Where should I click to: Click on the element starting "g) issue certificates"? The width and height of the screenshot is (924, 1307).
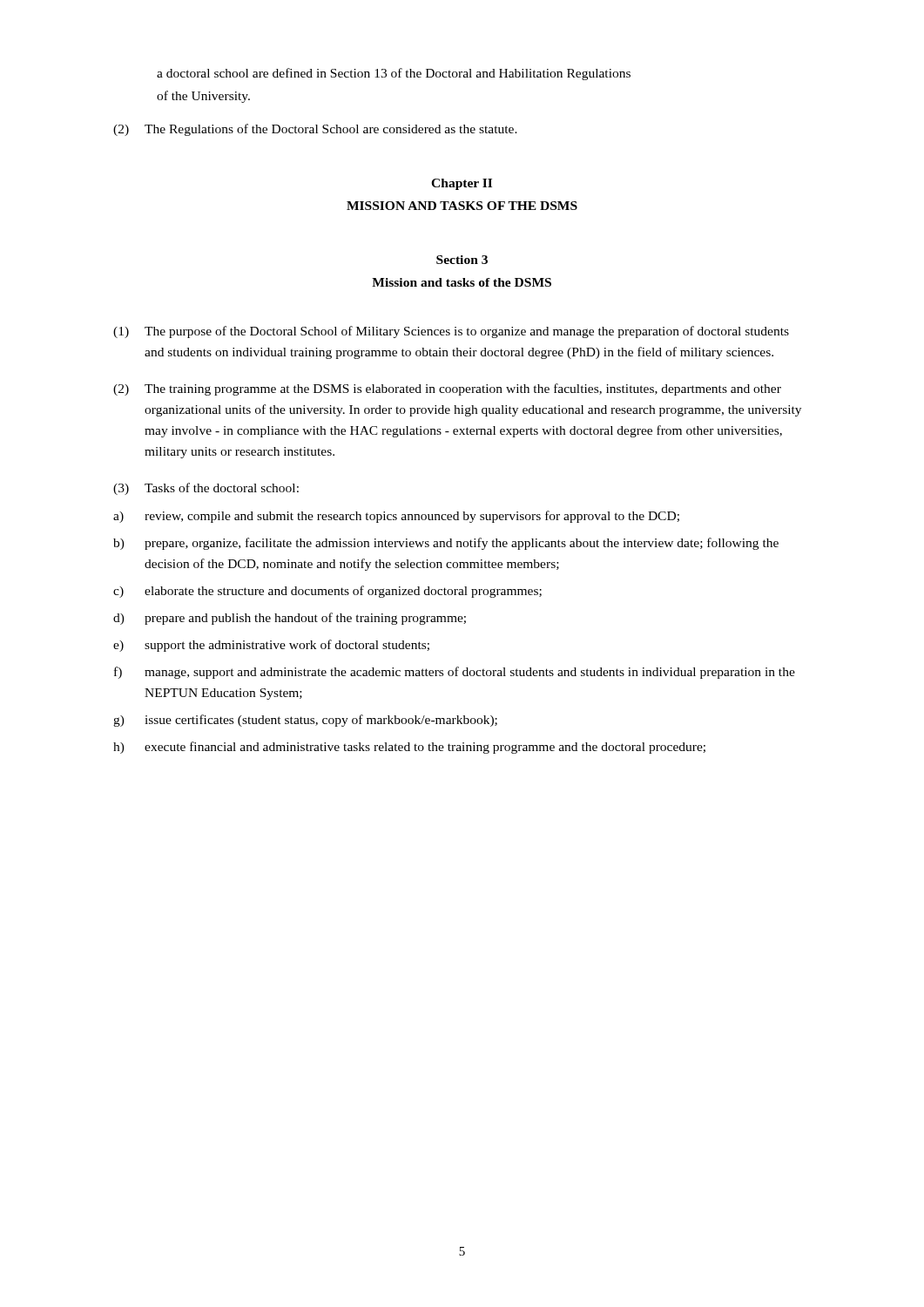tap(306, 720)
